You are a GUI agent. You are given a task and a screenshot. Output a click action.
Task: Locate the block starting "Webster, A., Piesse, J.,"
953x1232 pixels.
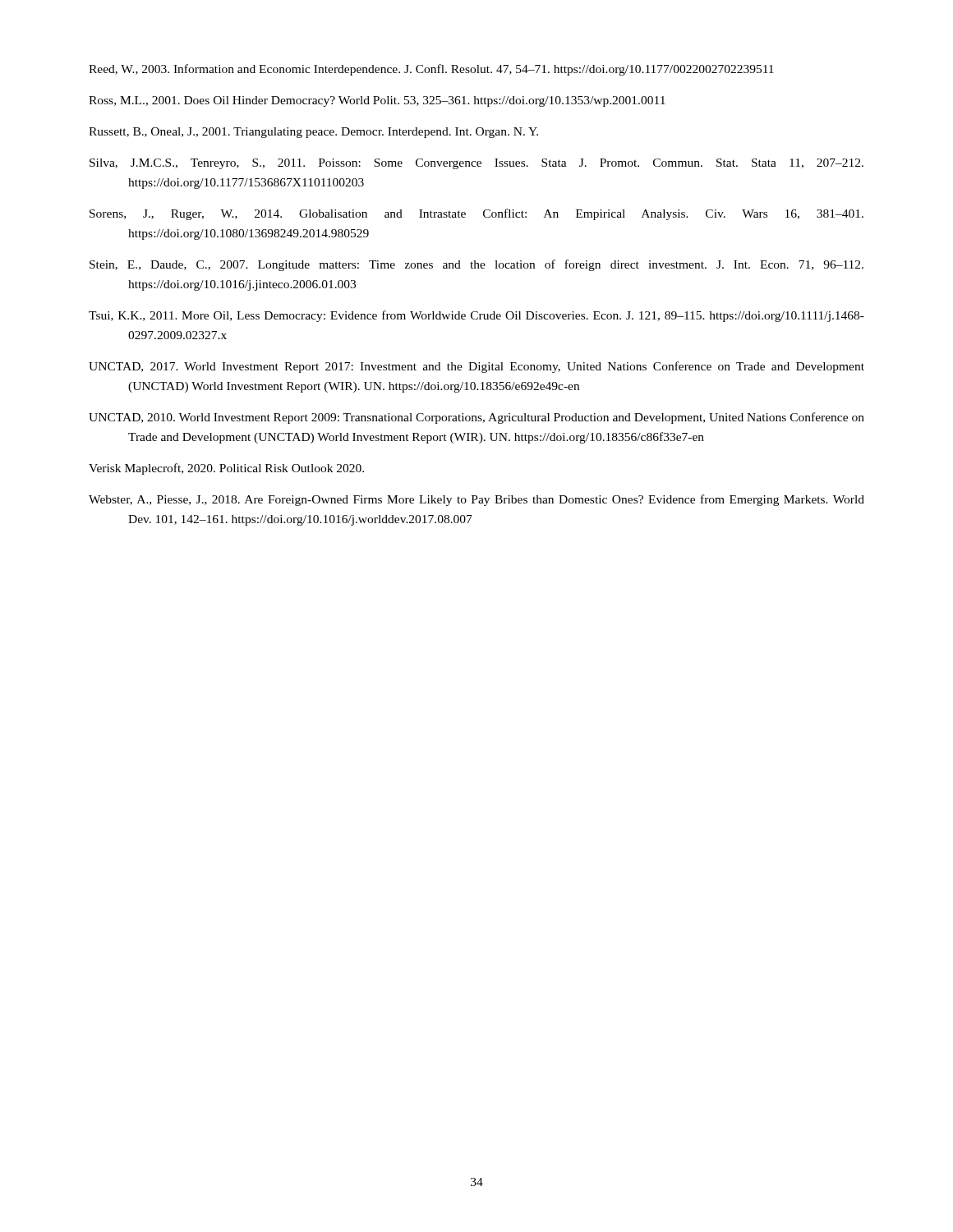476,509
